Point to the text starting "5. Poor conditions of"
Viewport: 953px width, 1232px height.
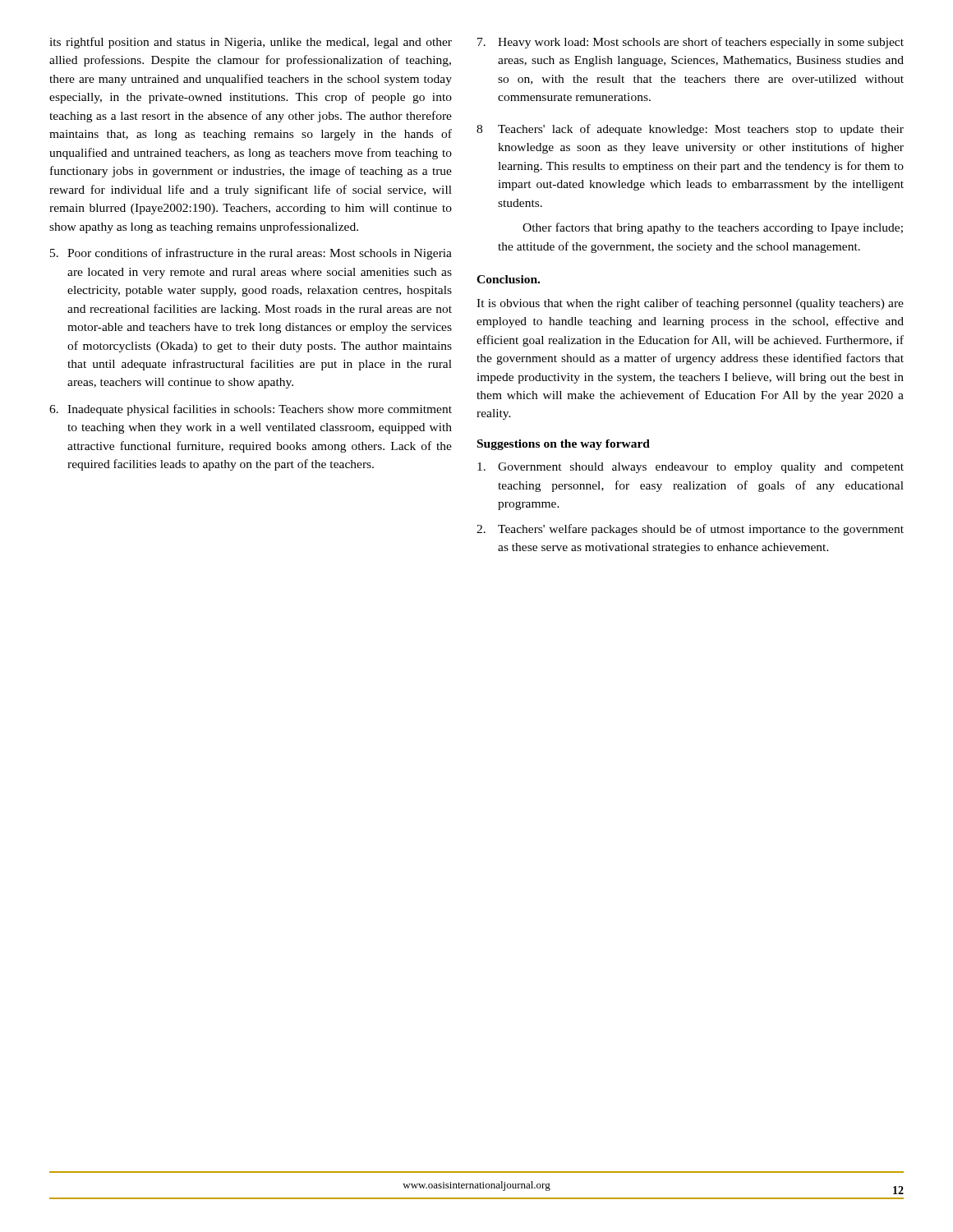(251, 318)
